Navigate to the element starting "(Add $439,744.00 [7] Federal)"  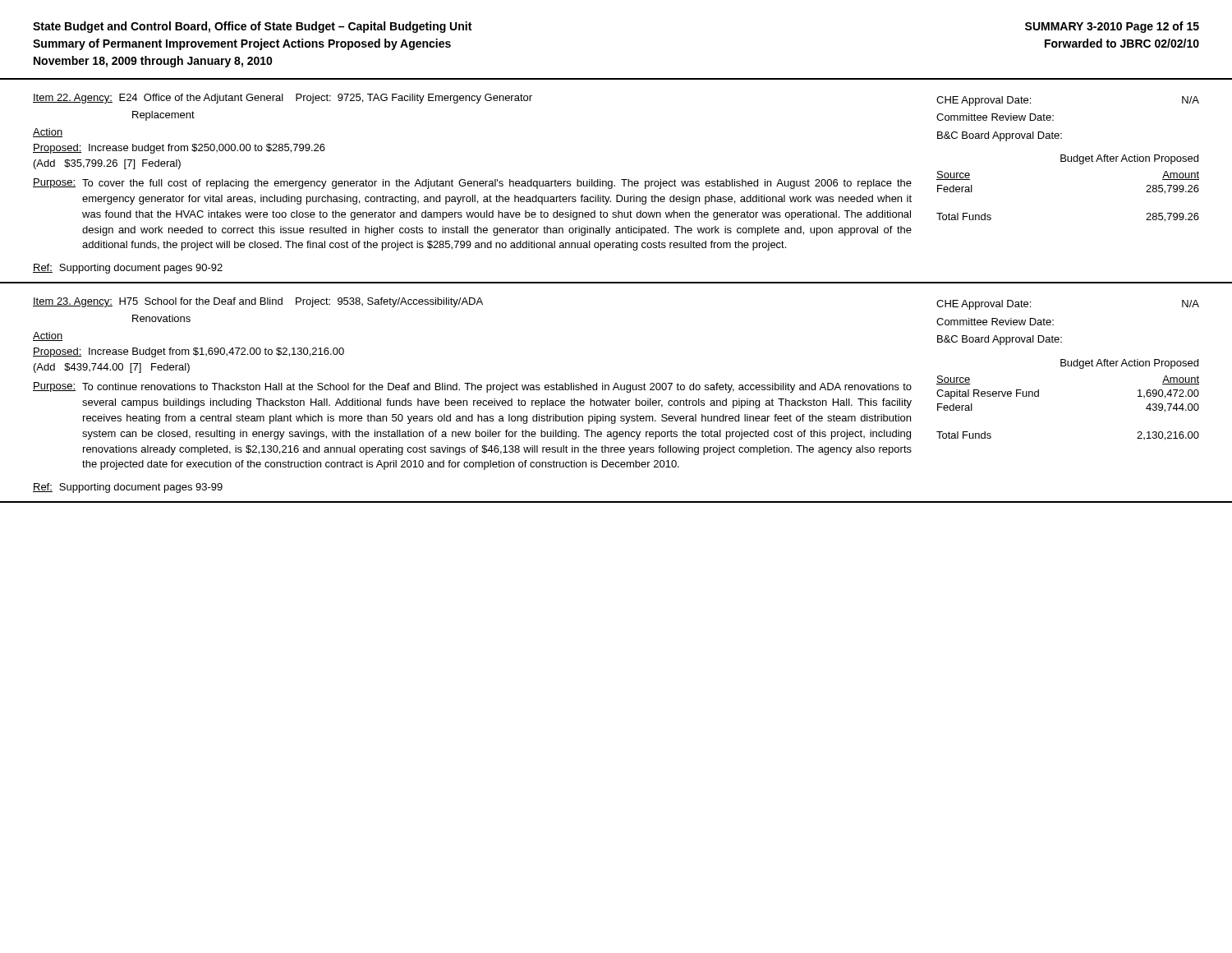pos(111,367)
